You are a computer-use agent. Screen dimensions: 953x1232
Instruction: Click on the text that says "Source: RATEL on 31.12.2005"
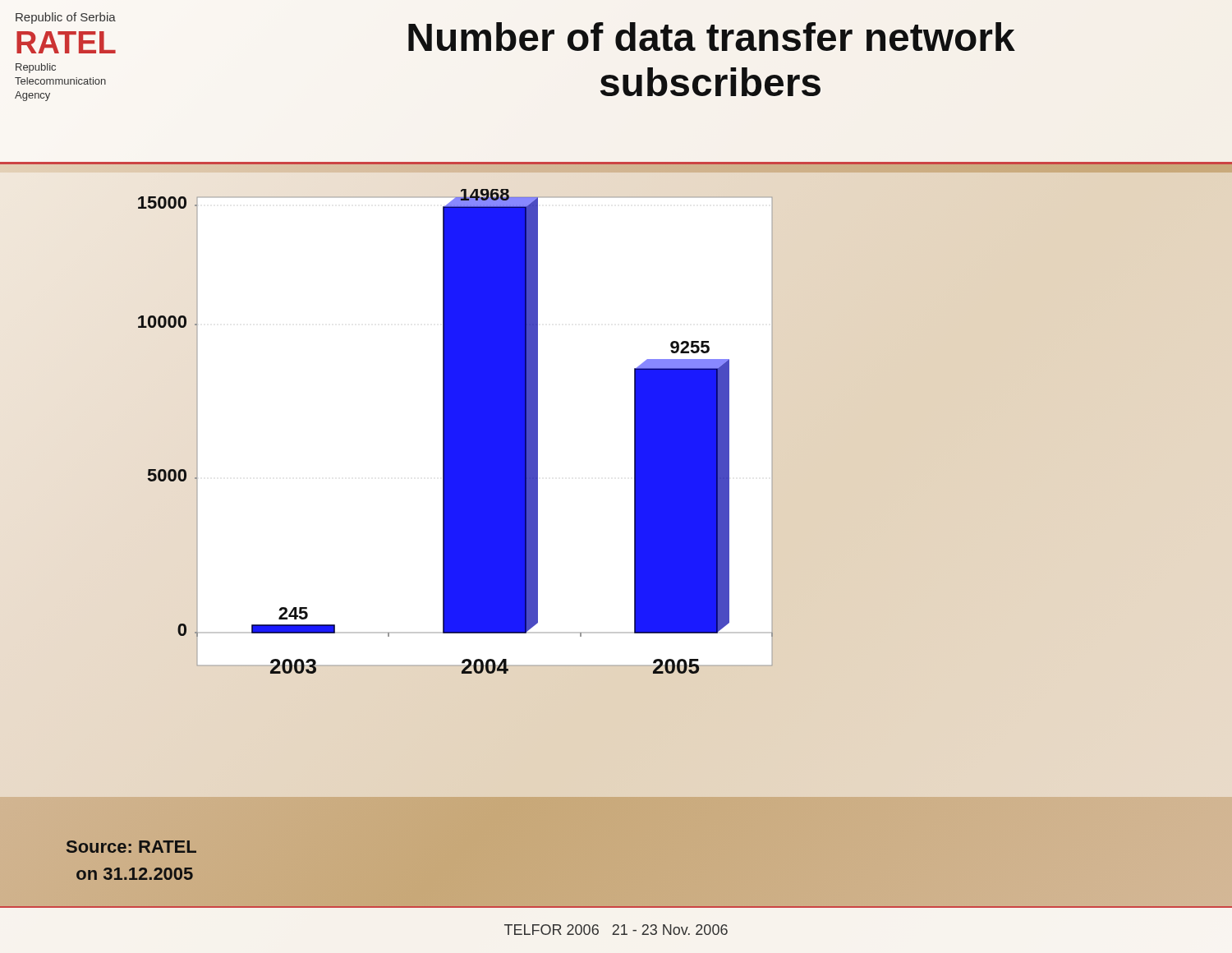tap(131, 860)
